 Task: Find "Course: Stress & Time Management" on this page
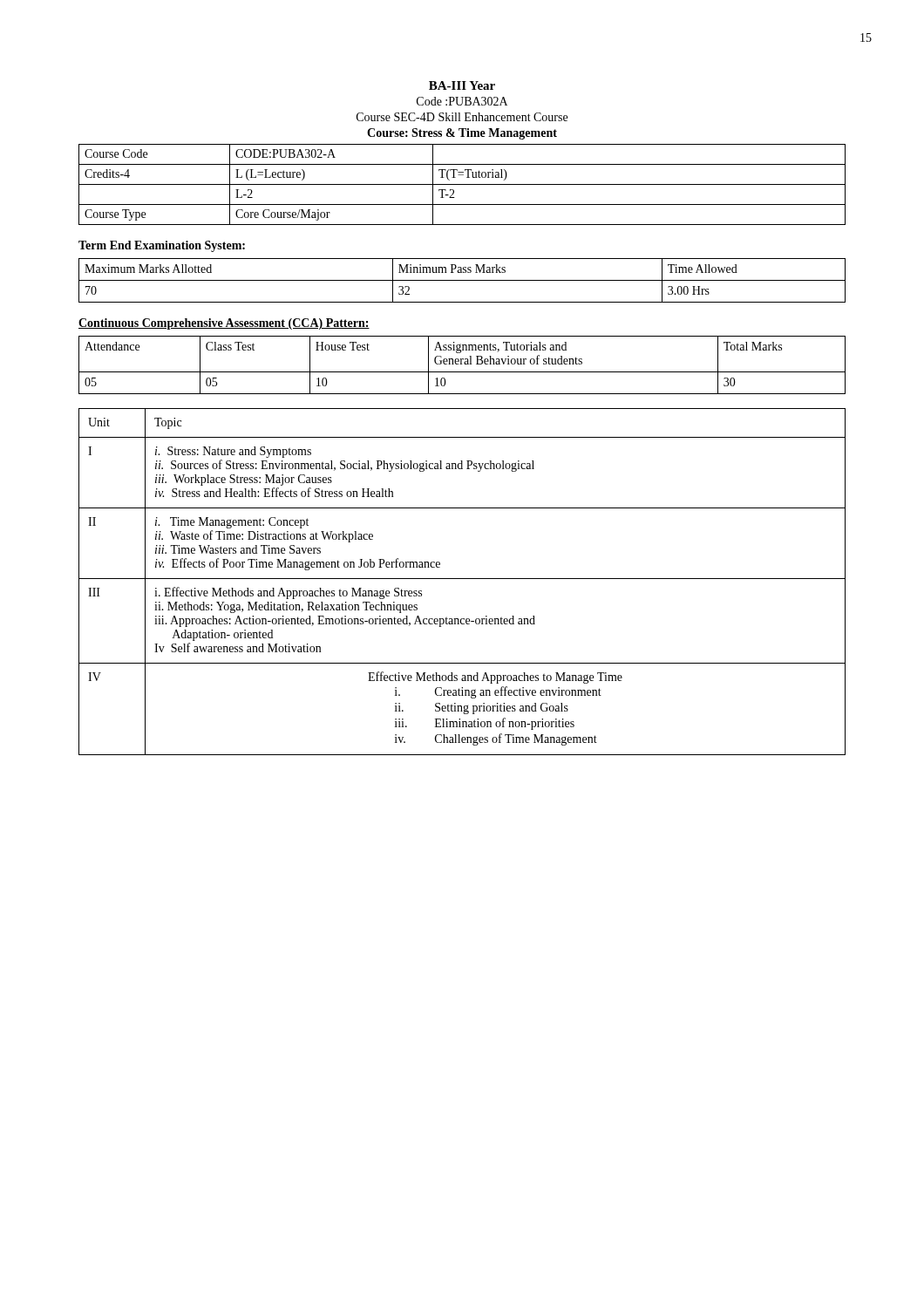pos(462,133)
